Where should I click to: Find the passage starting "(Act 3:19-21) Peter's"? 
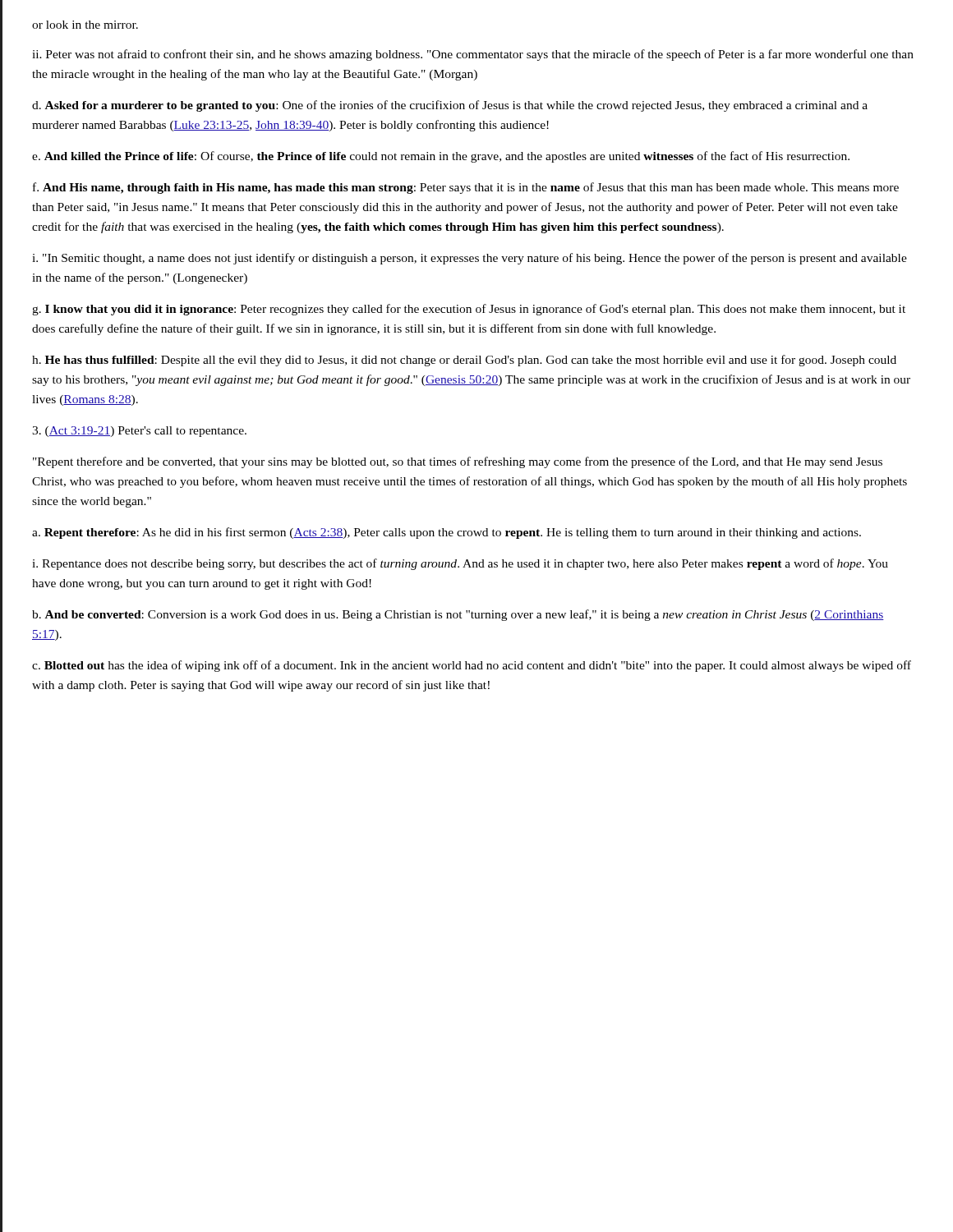pos(140,430)
